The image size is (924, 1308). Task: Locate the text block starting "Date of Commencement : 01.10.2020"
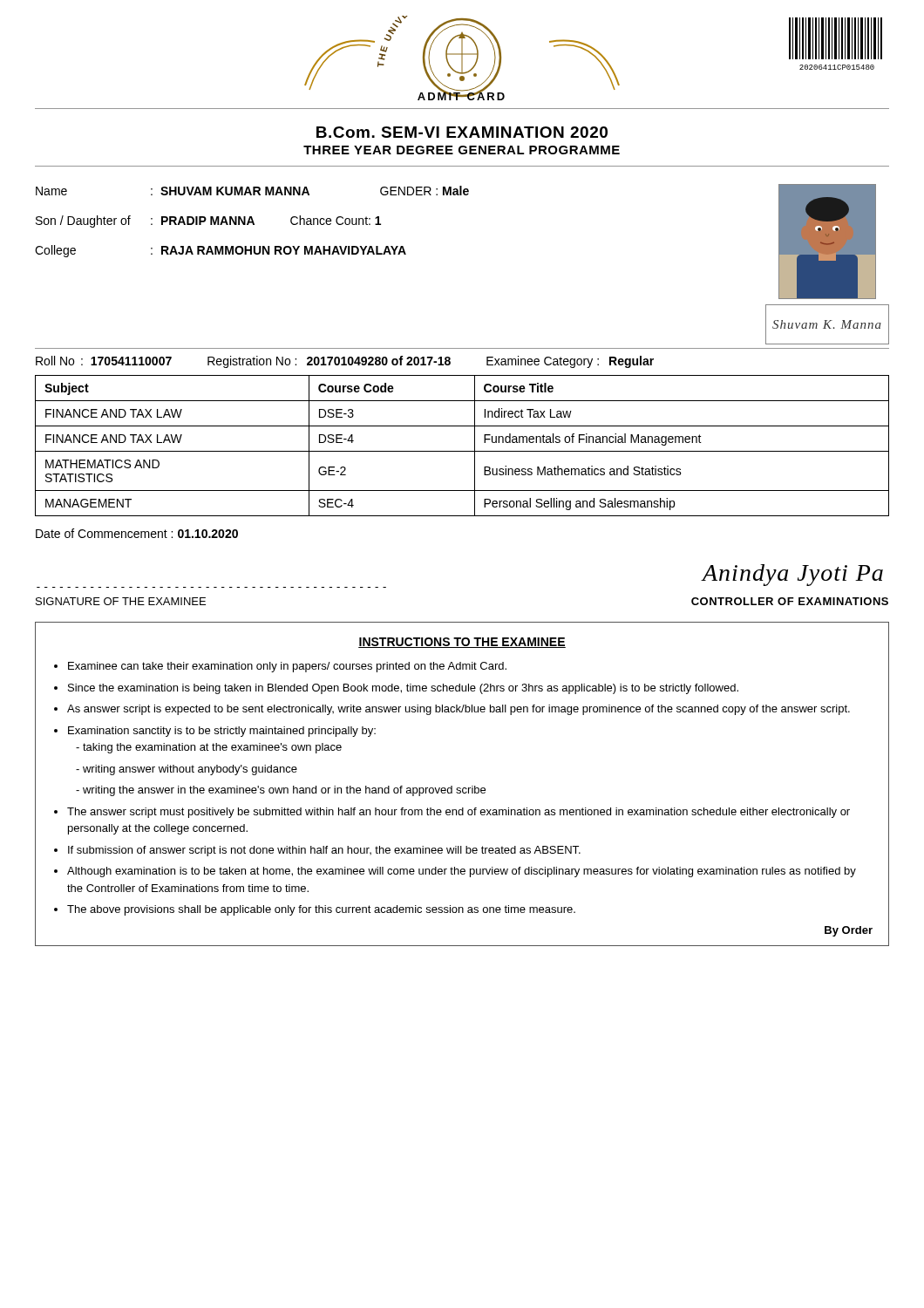(137, 534)
